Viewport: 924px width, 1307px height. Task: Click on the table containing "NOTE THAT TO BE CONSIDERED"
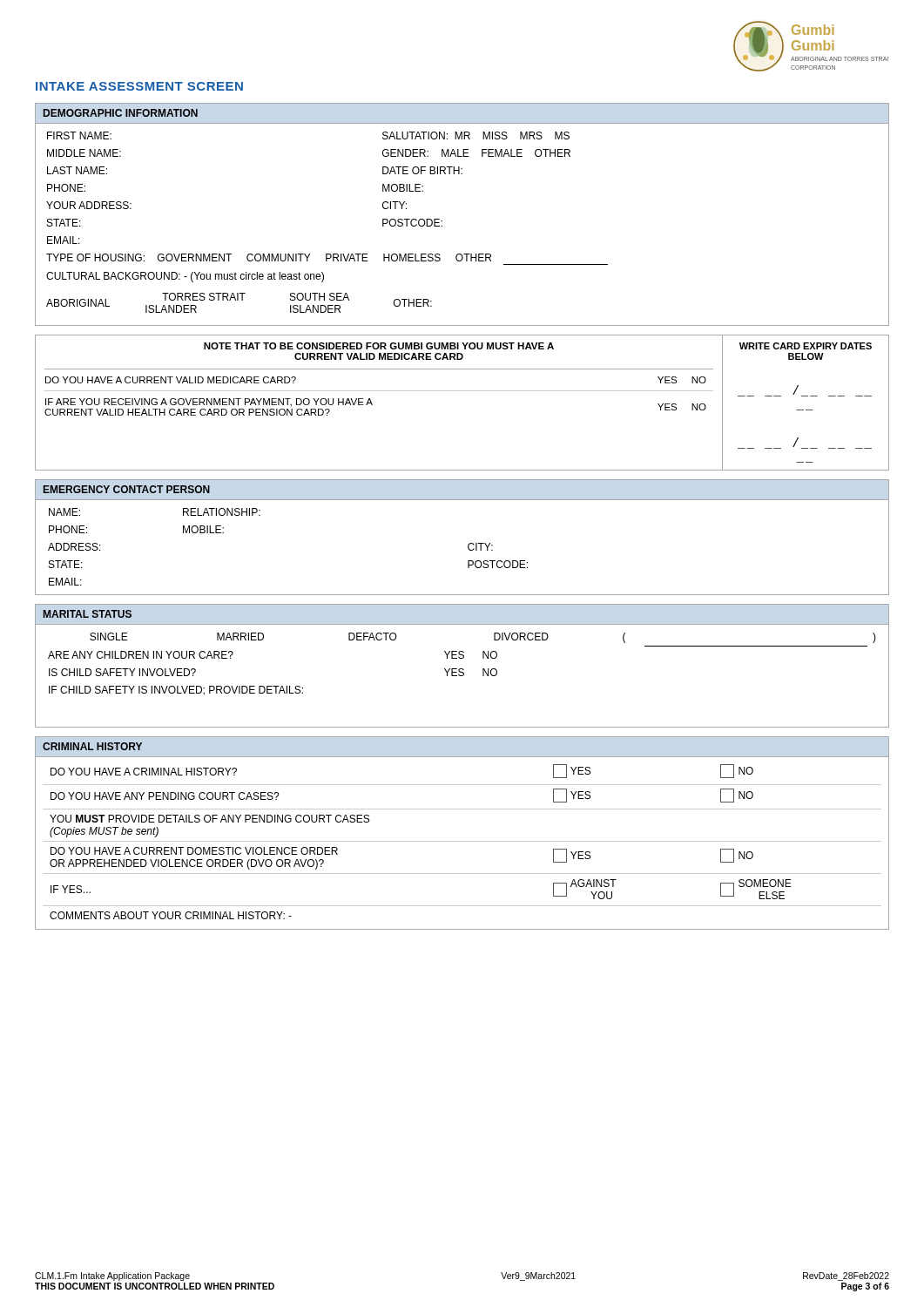coord(462,403)
